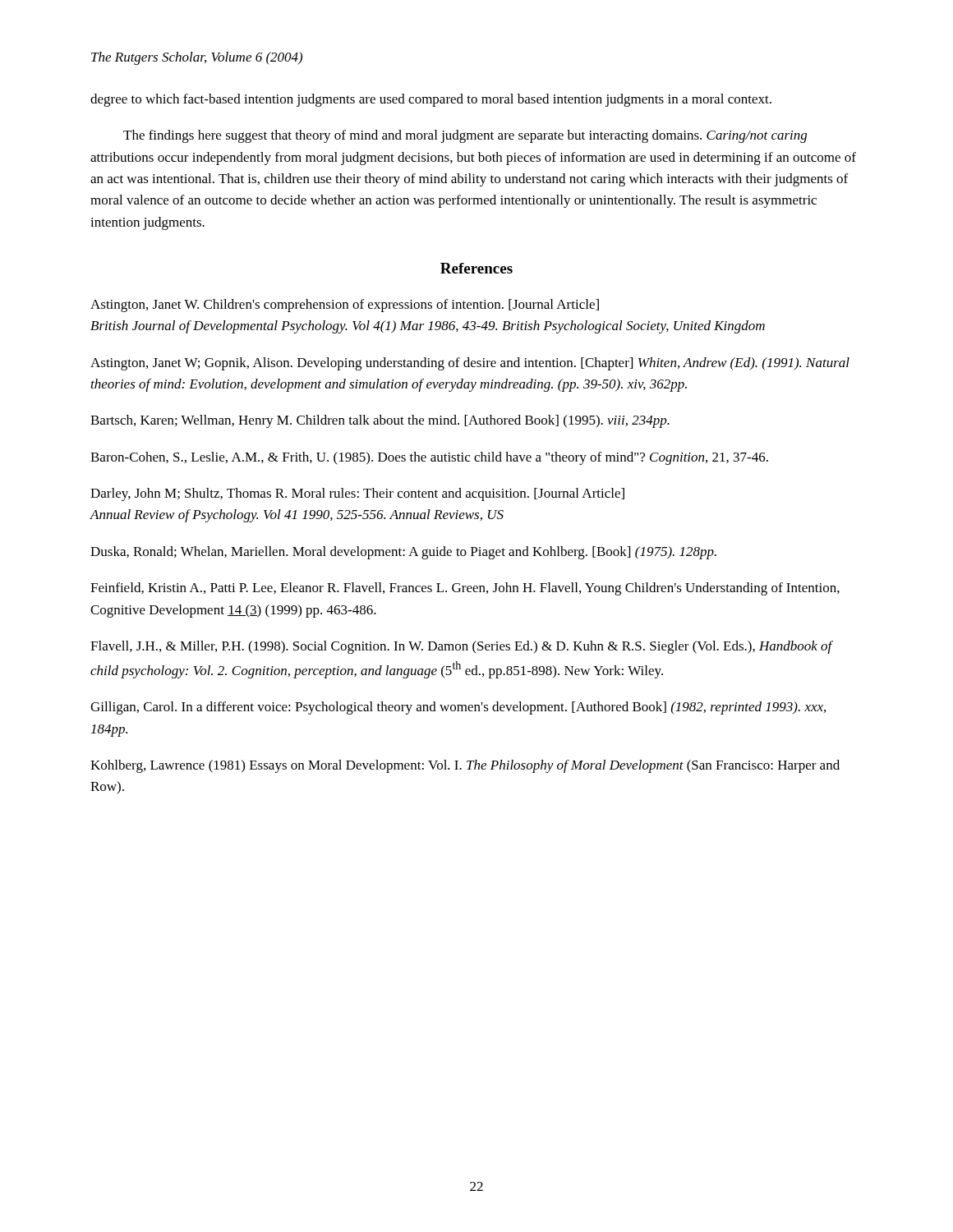Locate the block of text that opens with "The findings here suggest that theory"
Screen dimensions: 1232x953
click(x=476, y=179)
